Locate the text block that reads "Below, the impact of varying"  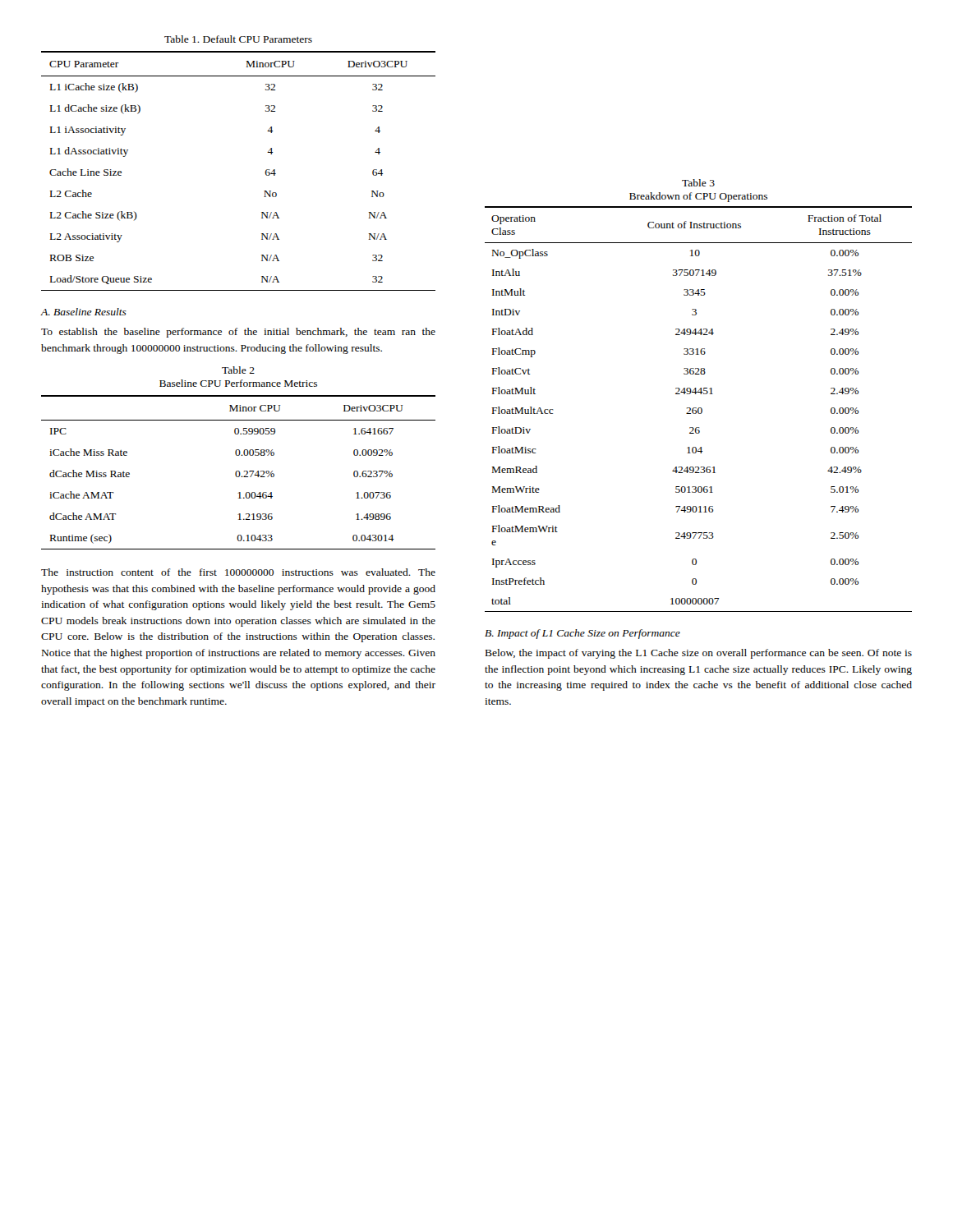coord(698,677)
